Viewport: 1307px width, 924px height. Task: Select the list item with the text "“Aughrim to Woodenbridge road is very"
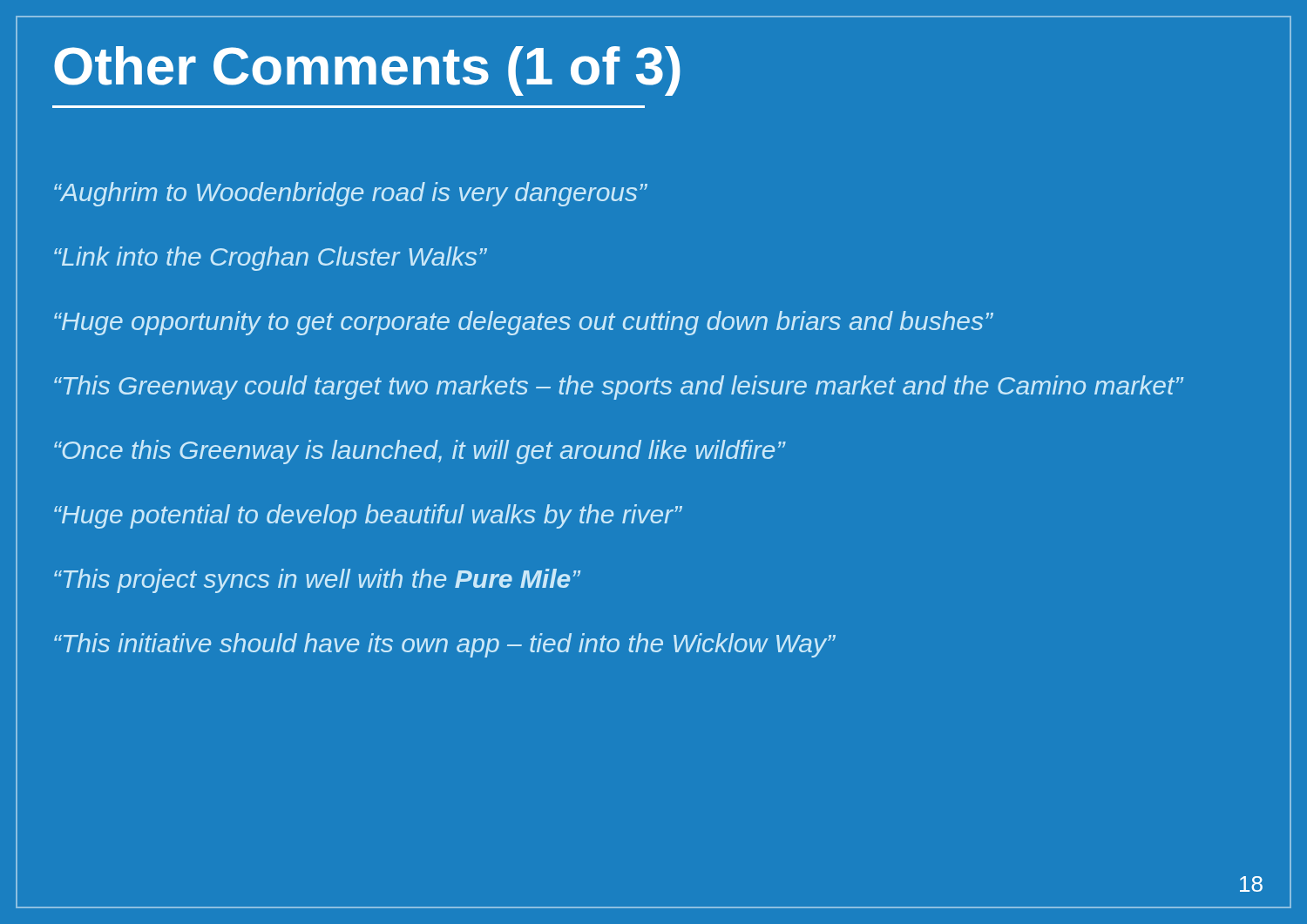[x=349, y=192]
